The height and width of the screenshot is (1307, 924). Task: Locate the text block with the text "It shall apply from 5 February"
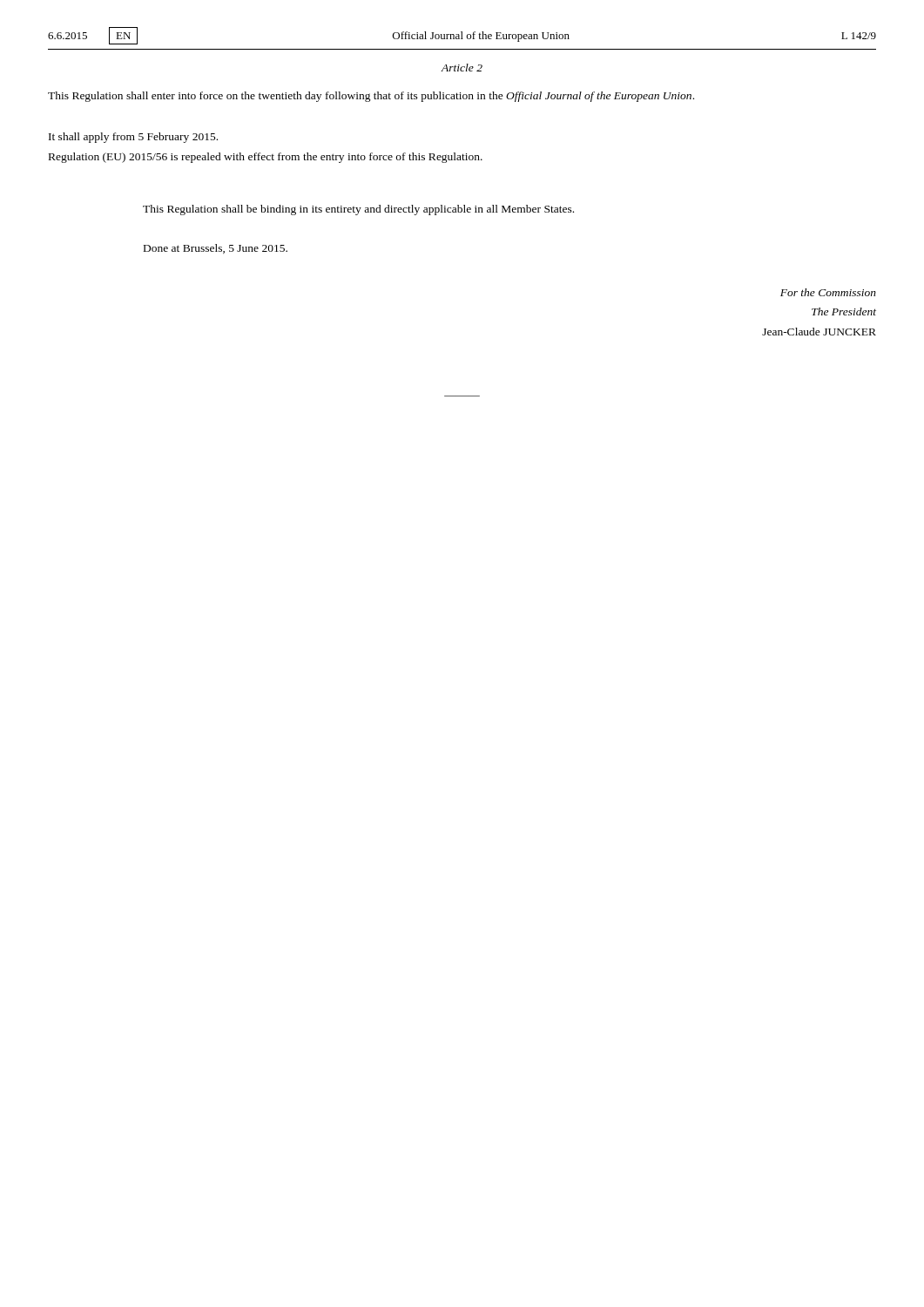[x=133, y=136]
